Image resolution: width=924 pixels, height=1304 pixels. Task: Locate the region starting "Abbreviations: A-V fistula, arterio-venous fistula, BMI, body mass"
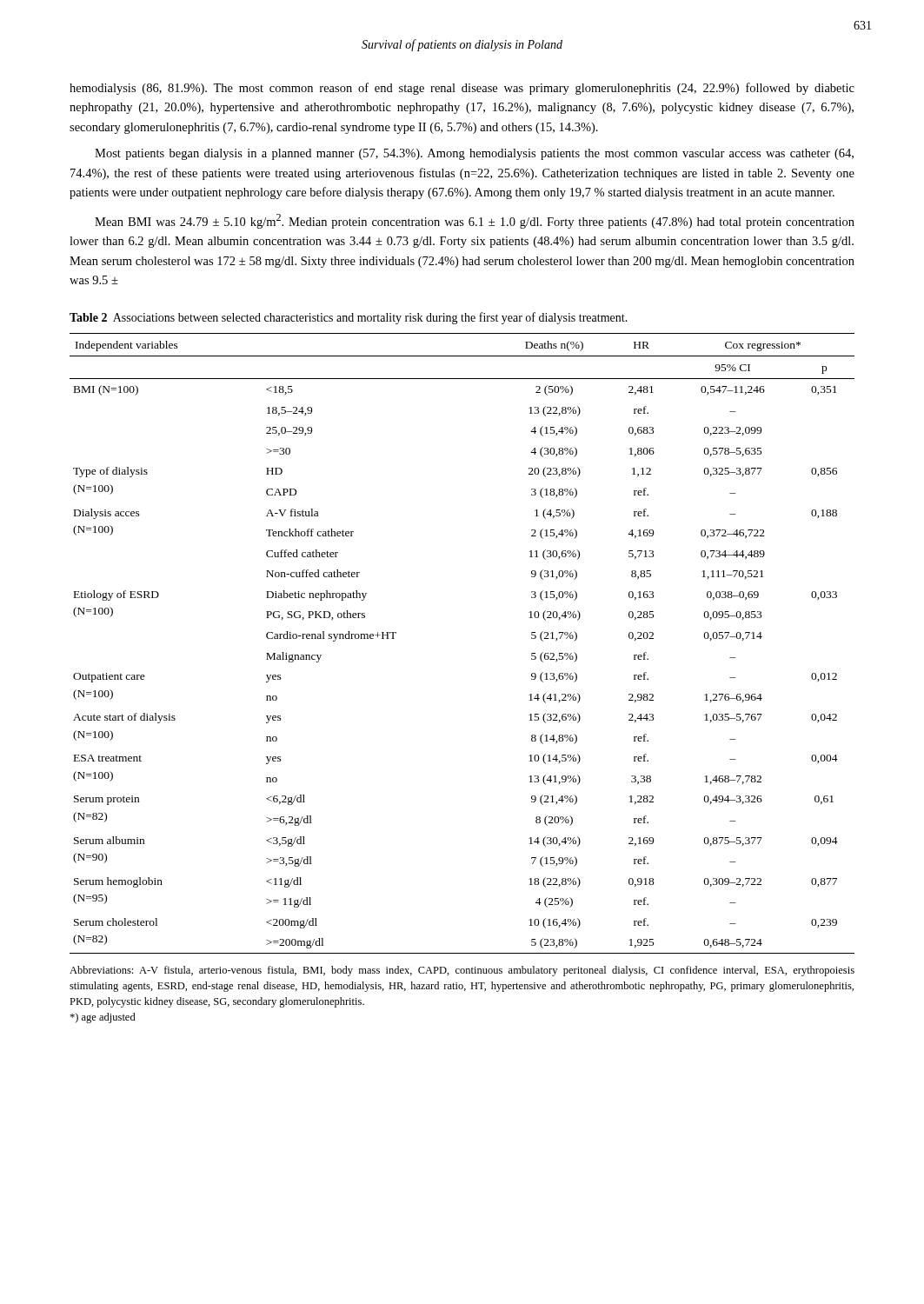(x=462, y=994)
